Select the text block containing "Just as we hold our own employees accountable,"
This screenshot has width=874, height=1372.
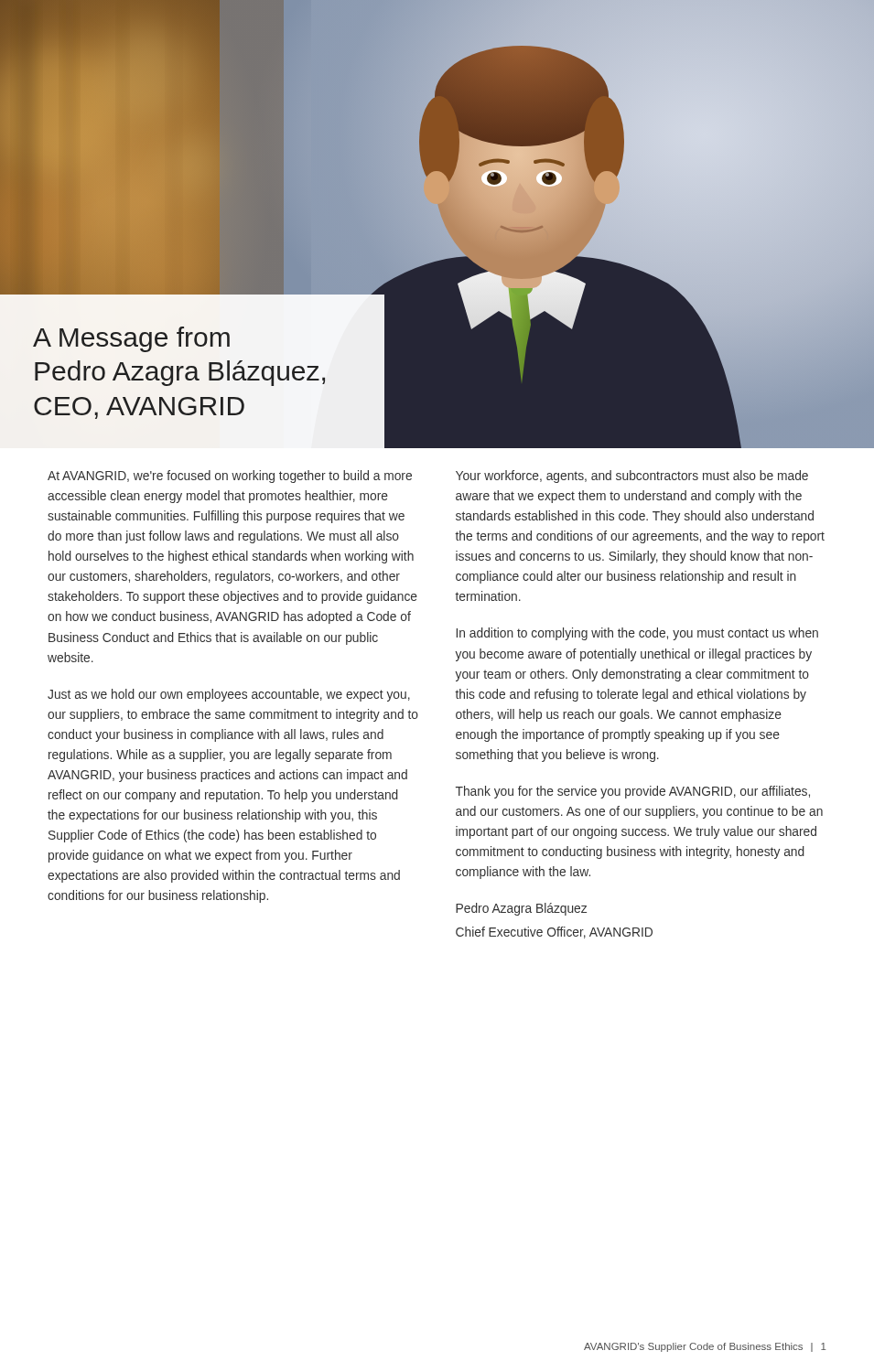coord(233,796)
